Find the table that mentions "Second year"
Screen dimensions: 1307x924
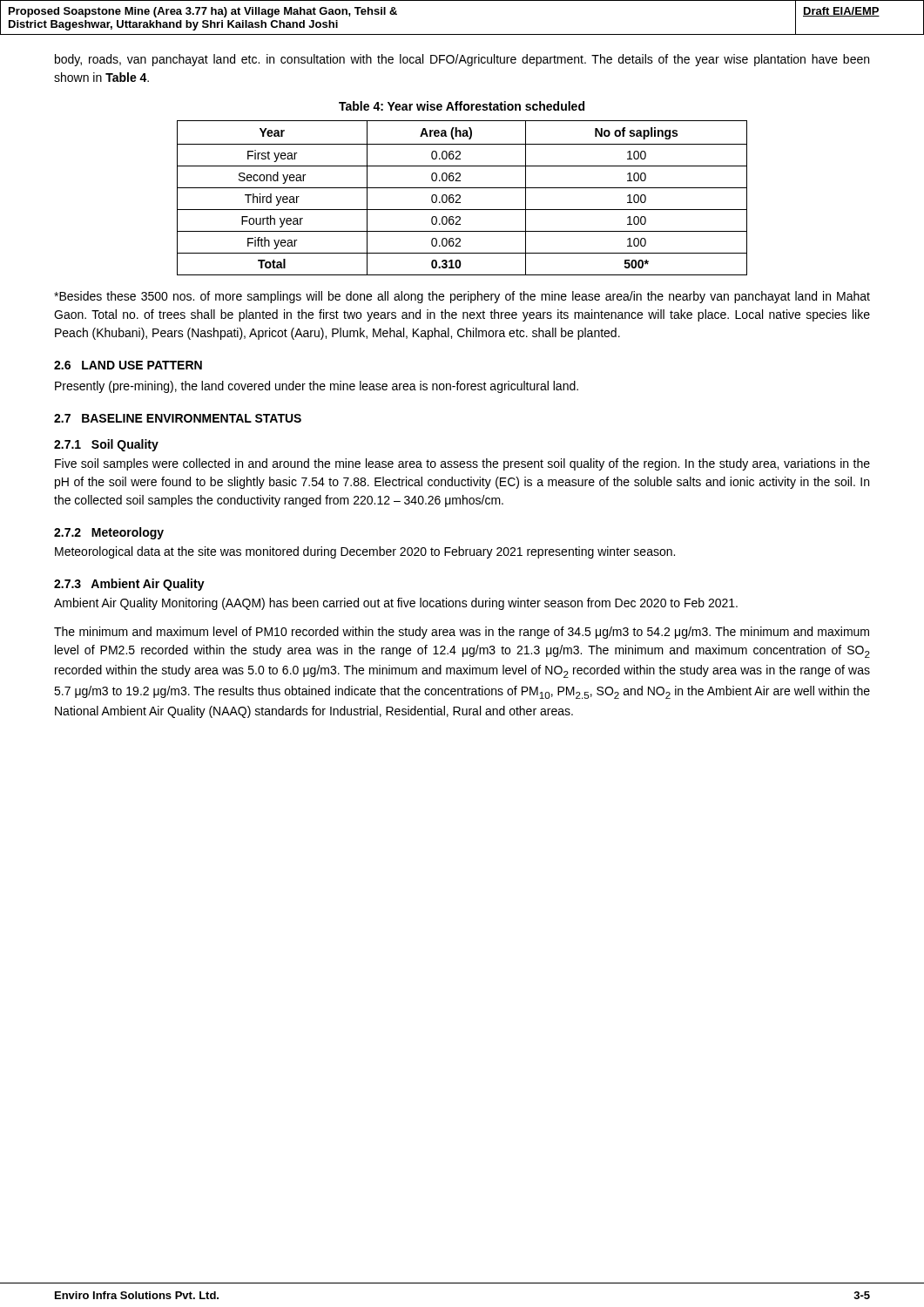click(462, 198)
